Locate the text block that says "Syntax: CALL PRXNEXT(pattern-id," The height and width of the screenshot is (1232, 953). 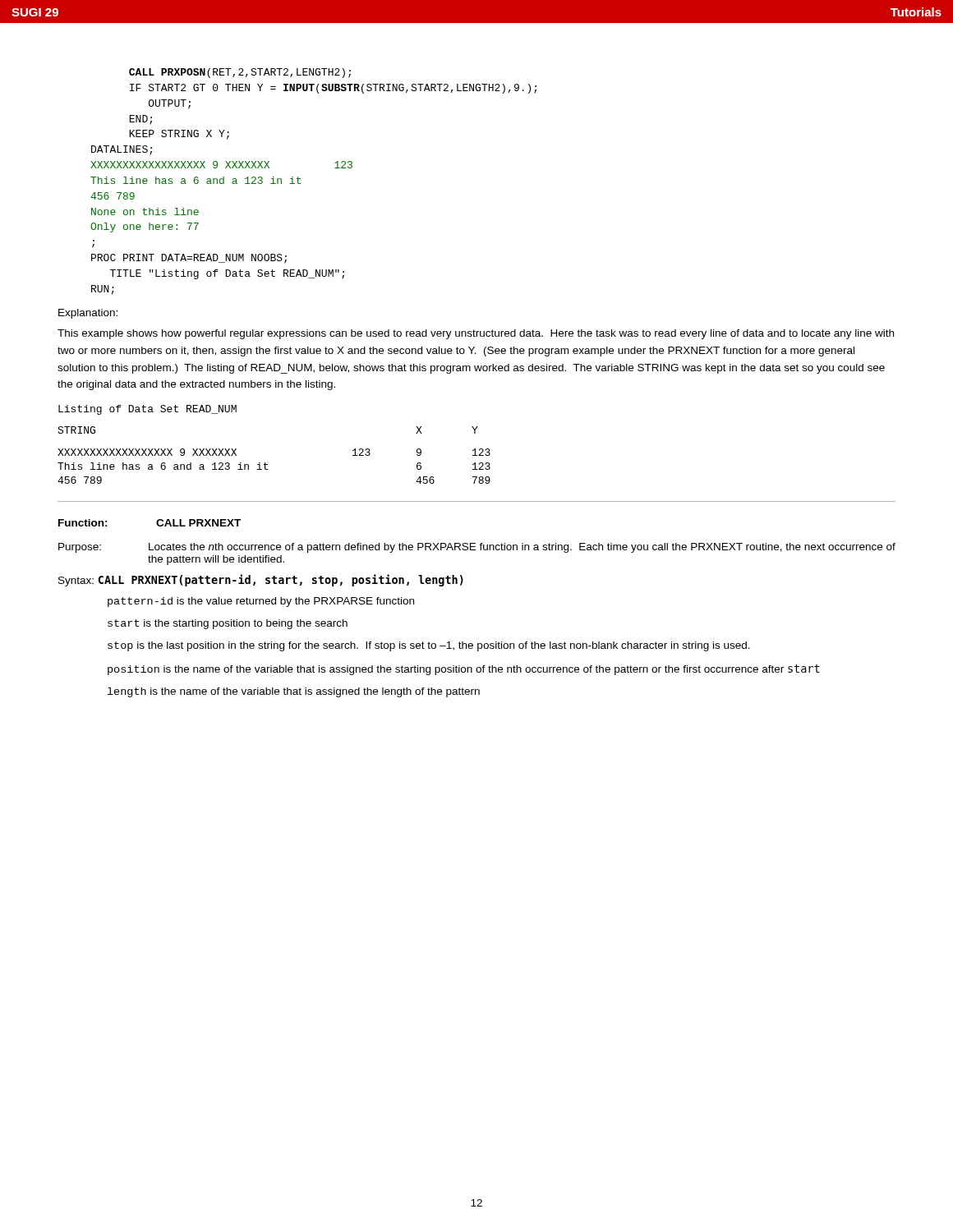261,580
